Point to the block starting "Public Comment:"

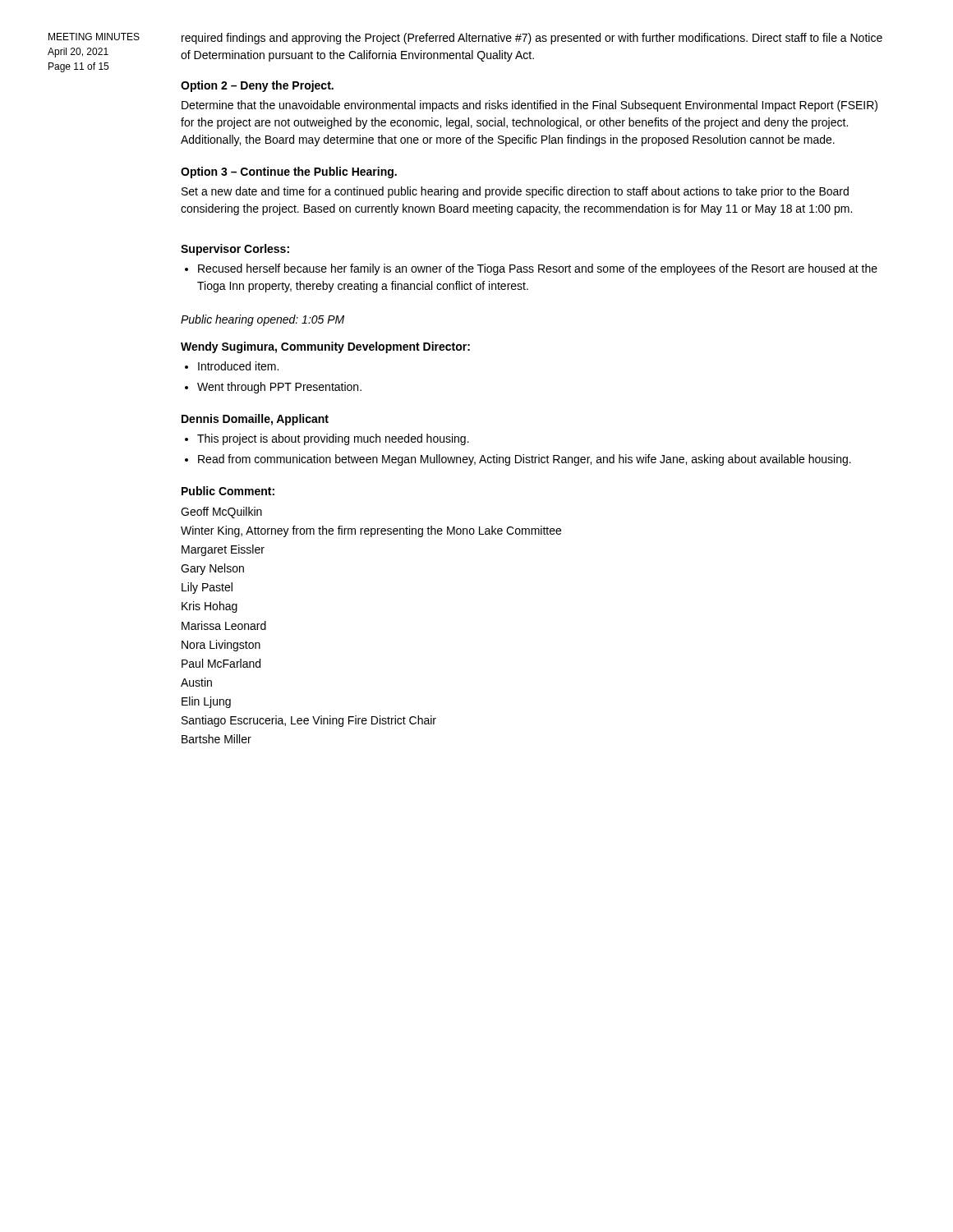[x=228, y=491]
